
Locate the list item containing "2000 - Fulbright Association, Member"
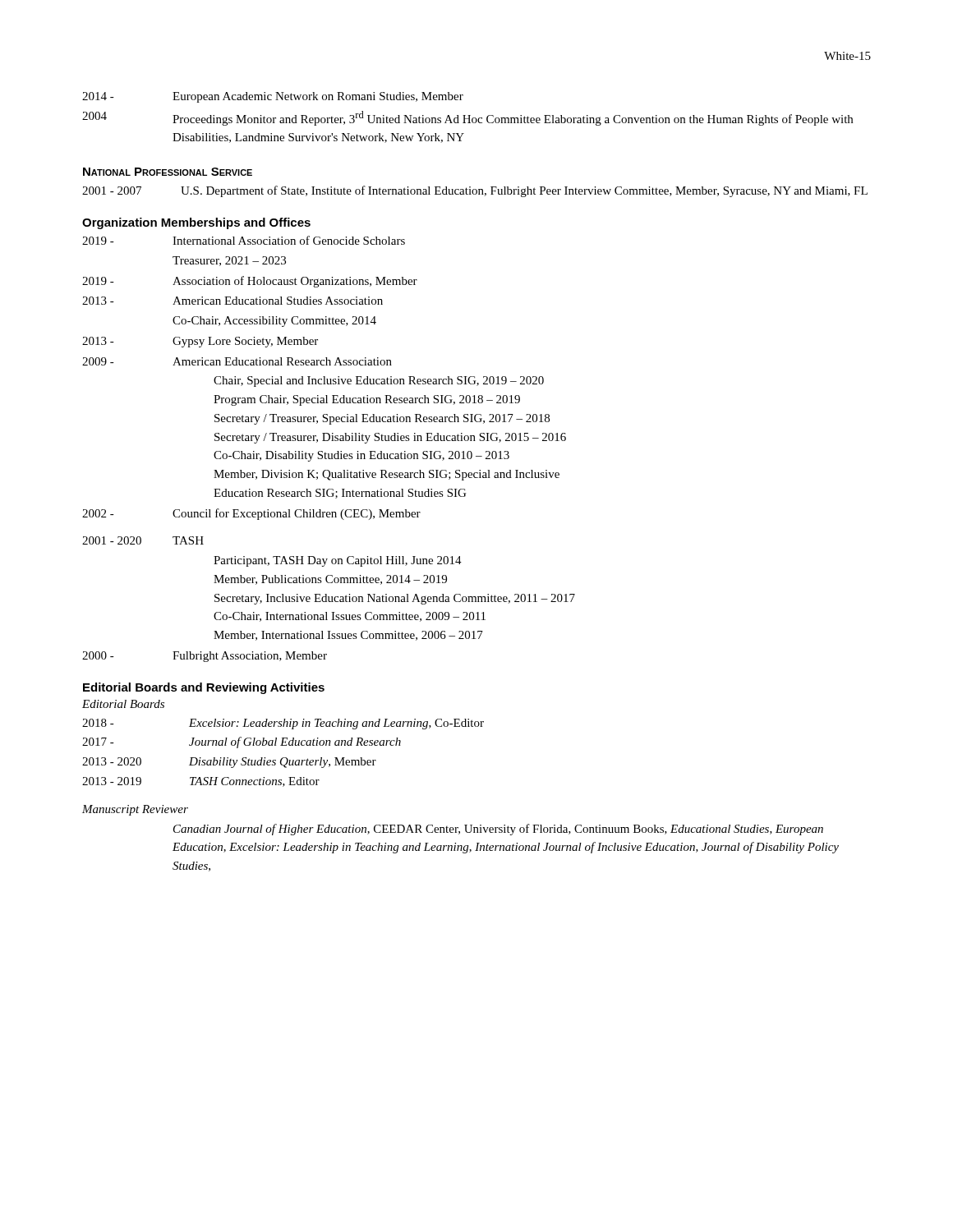pos(205,657)
